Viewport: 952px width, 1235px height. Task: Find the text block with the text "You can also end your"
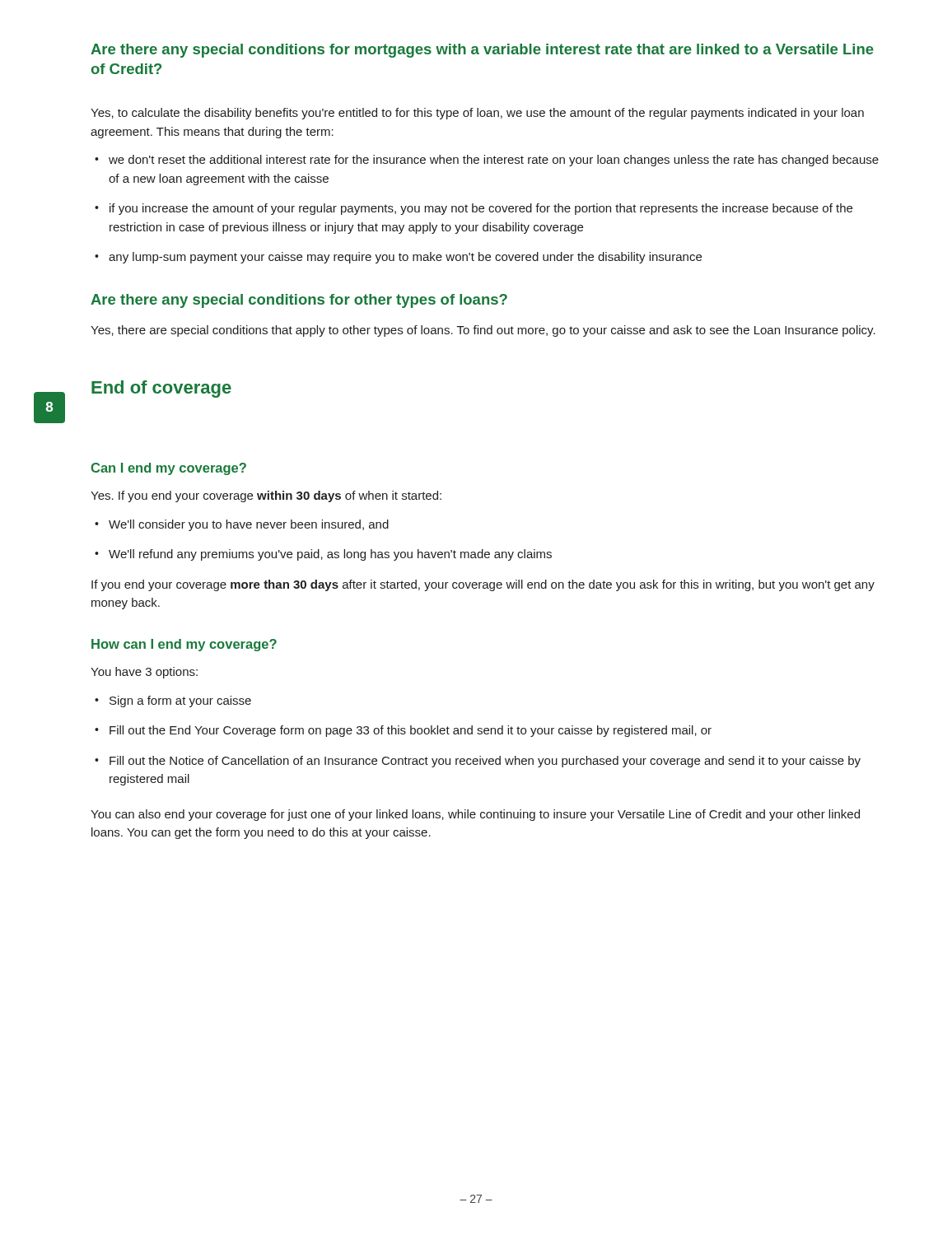tap(488, 824)
